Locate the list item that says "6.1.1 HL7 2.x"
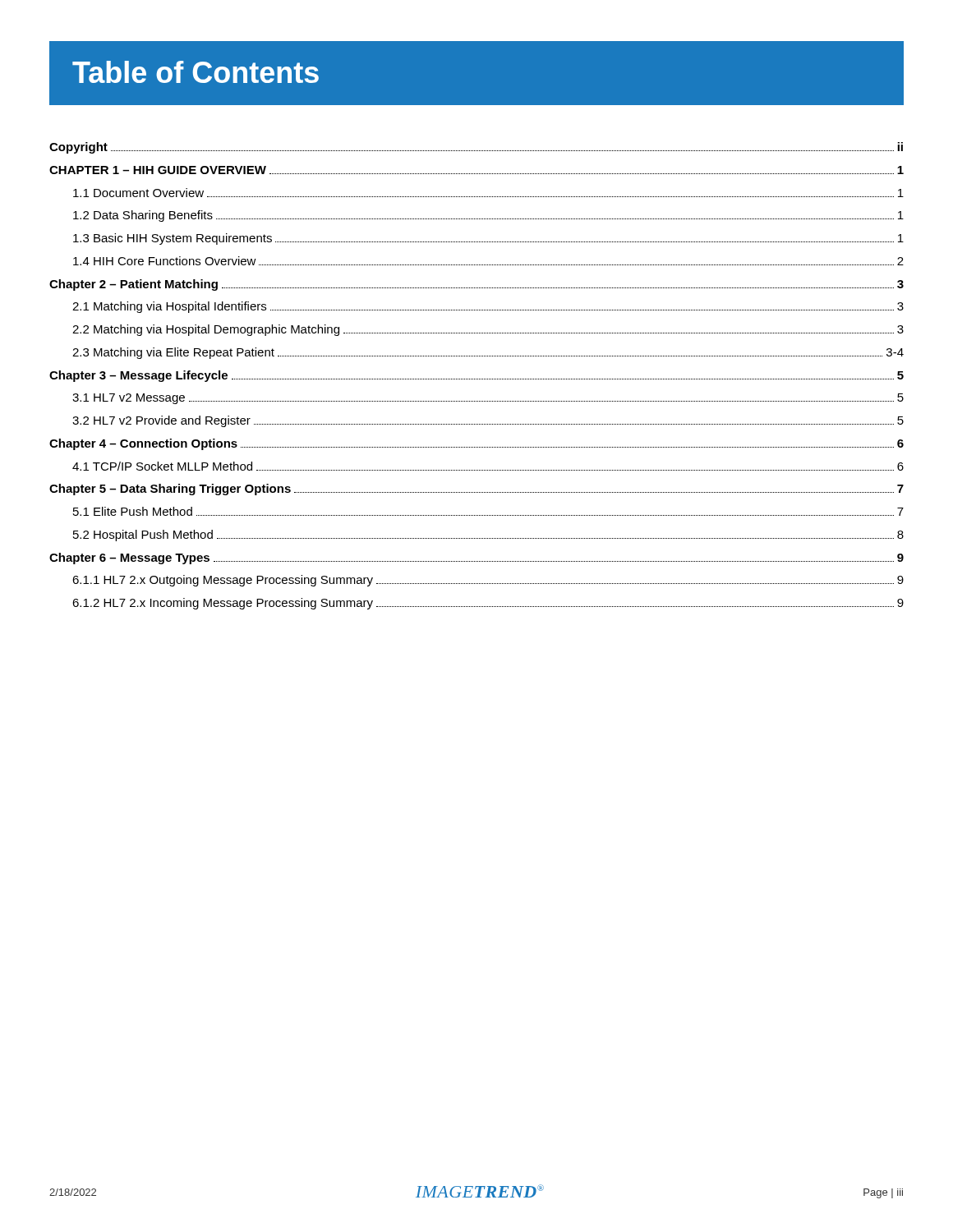 point(476,580)
